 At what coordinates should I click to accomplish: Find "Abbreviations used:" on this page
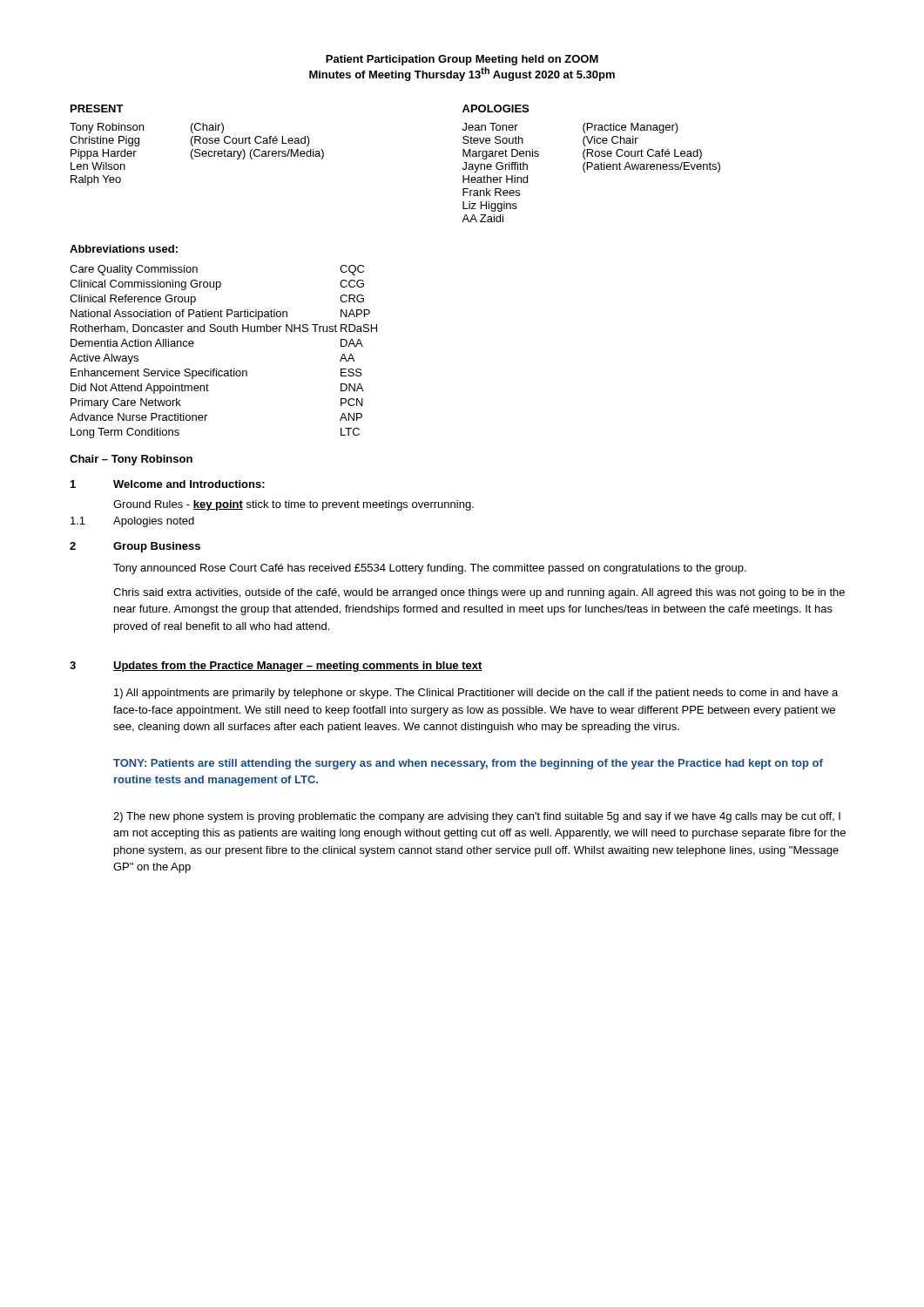(x=124, y=249)
